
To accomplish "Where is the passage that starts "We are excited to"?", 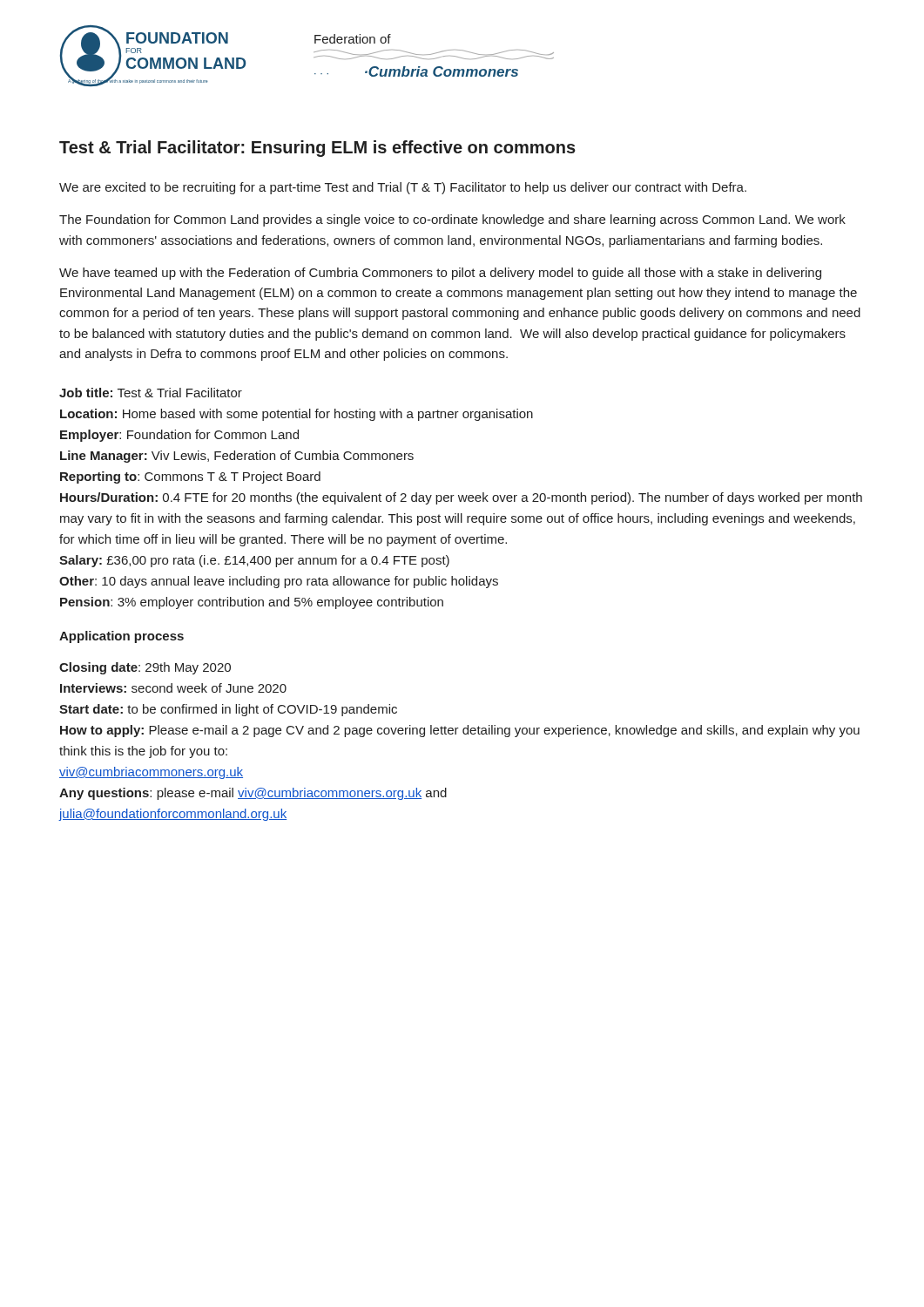I will click(x=403, y=187).
